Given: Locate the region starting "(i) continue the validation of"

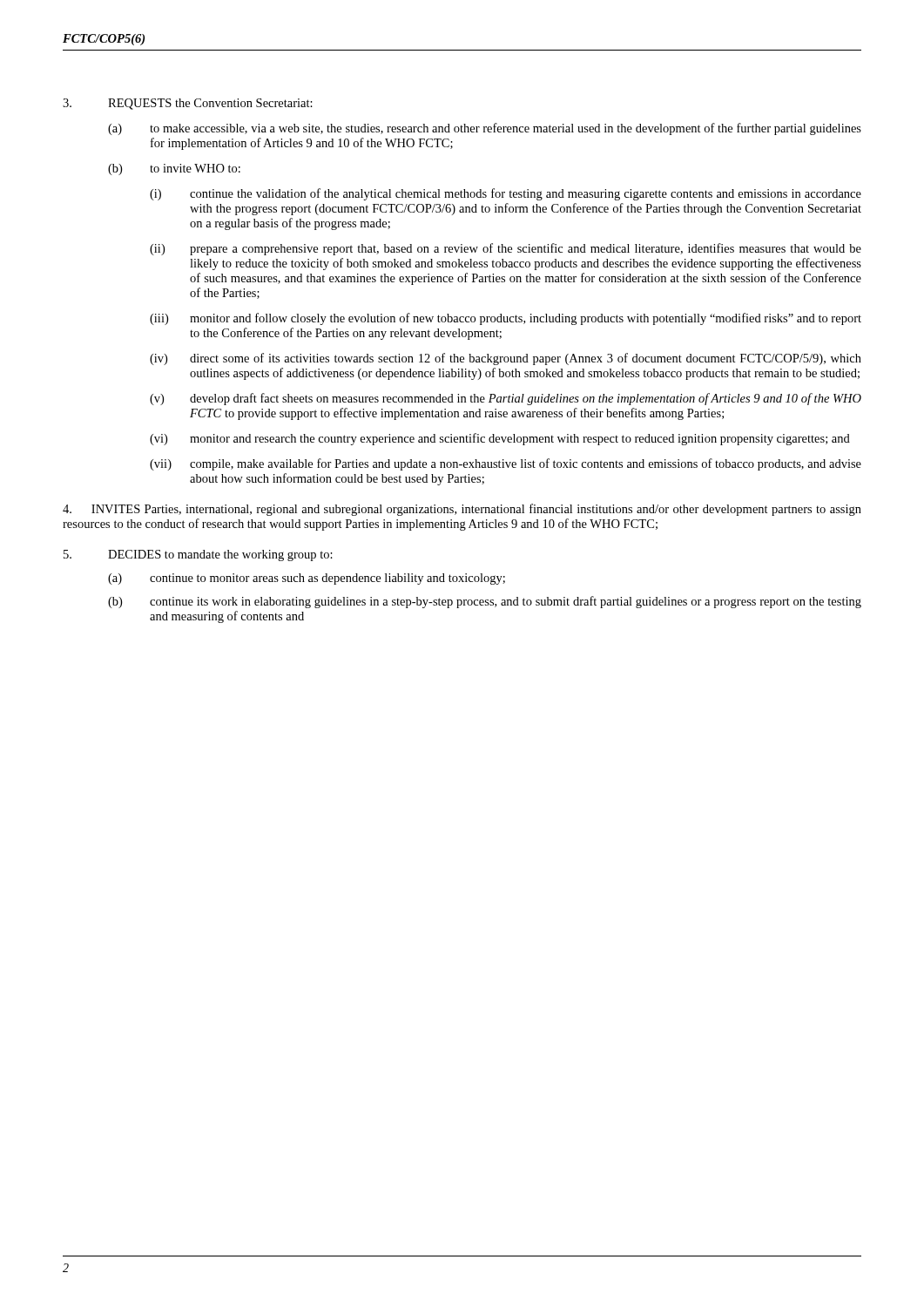Looking at the screenshot, I should click(x=506, y=209).
